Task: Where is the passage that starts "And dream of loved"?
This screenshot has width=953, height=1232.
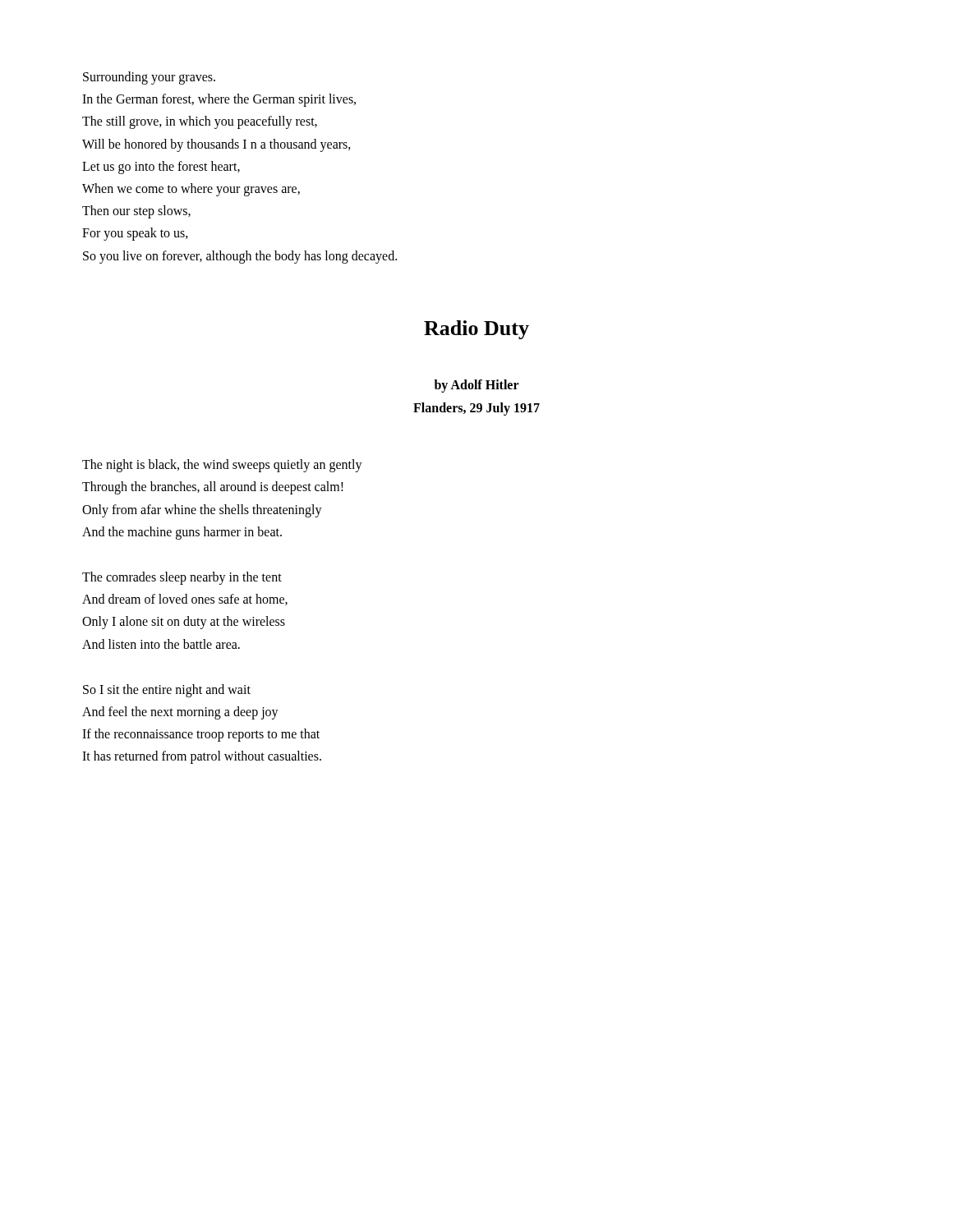Action: click(185, 600)
